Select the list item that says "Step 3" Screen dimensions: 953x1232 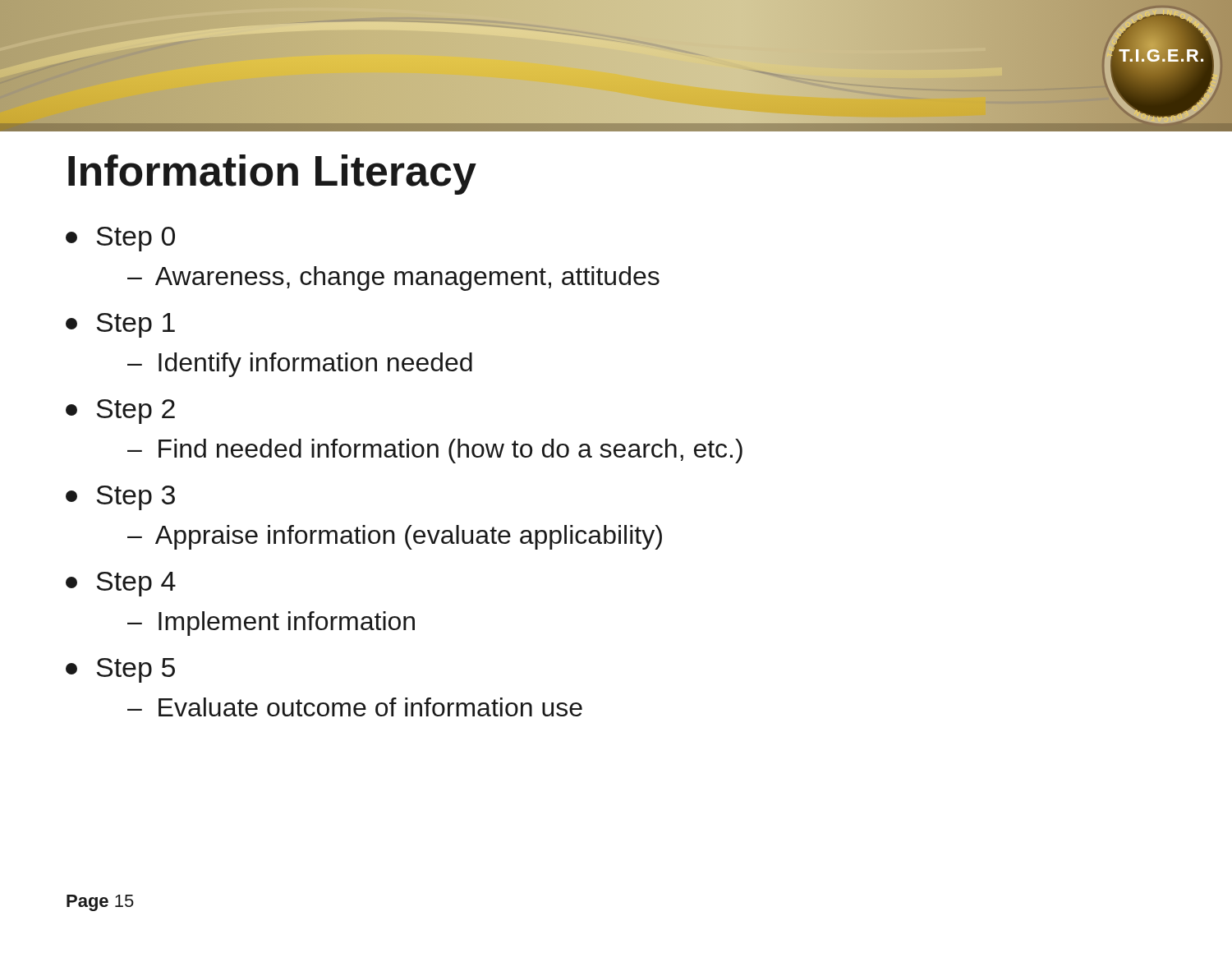click(x=121, y=495)
